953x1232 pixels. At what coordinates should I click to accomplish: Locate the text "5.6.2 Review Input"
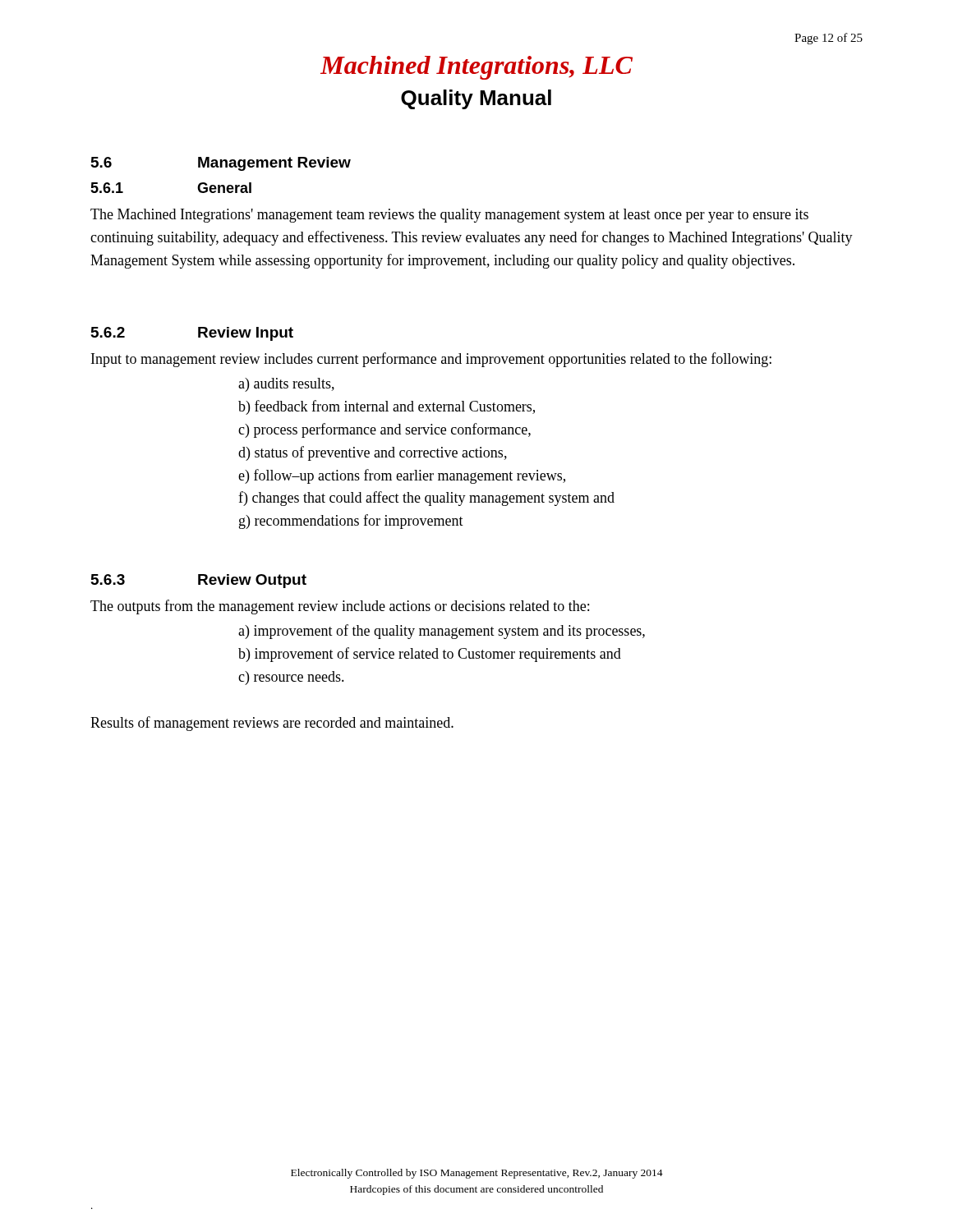(192, 333)
